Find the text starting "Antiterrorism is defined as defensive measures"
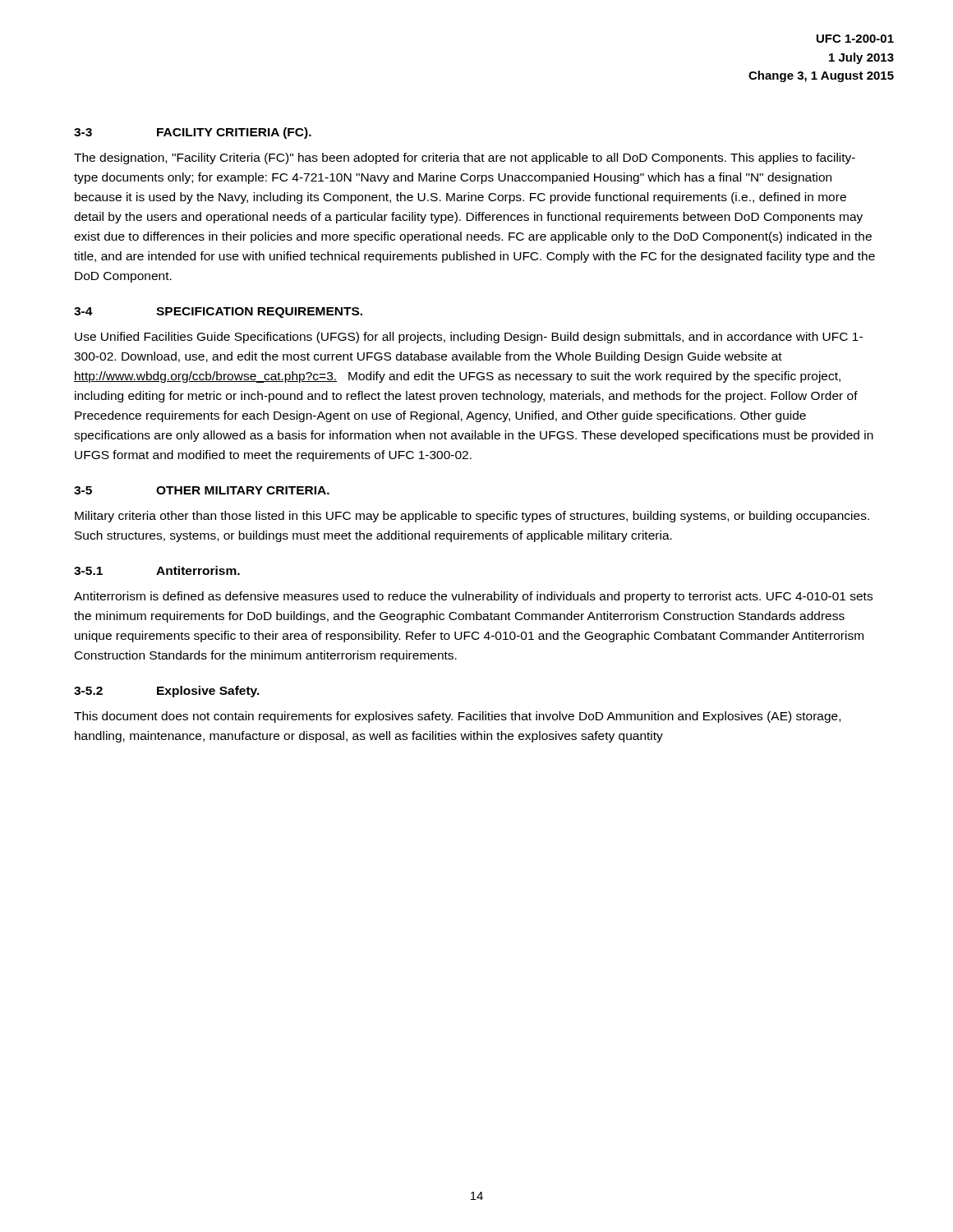The width and height of the screenshot is (953, 1232). pyautogui.click(x=473, y=626)
